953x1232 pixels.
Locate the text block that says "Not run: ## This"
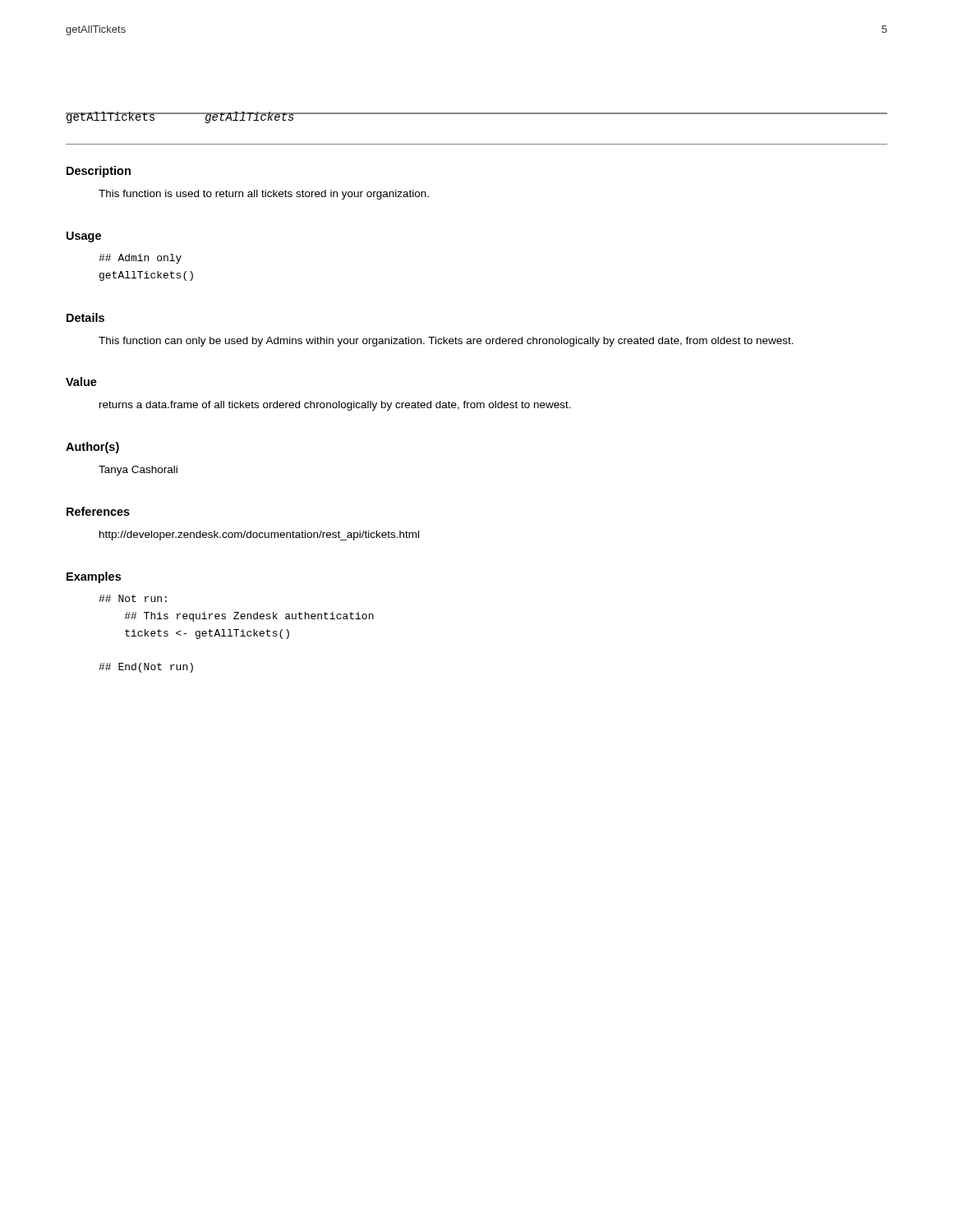click(x=133, y=598)
